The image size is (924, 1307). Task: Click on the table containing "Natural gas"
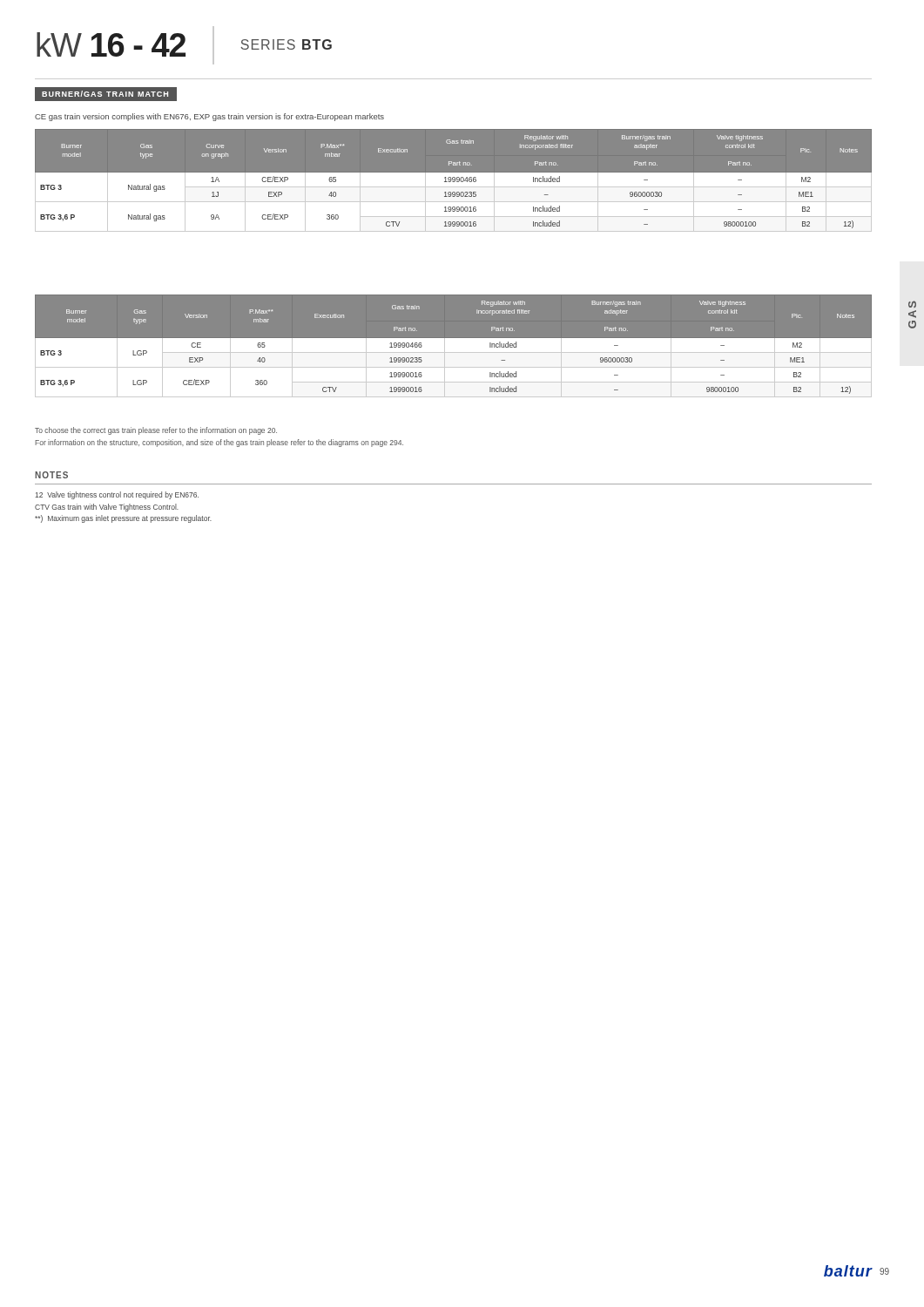(453, 180)
